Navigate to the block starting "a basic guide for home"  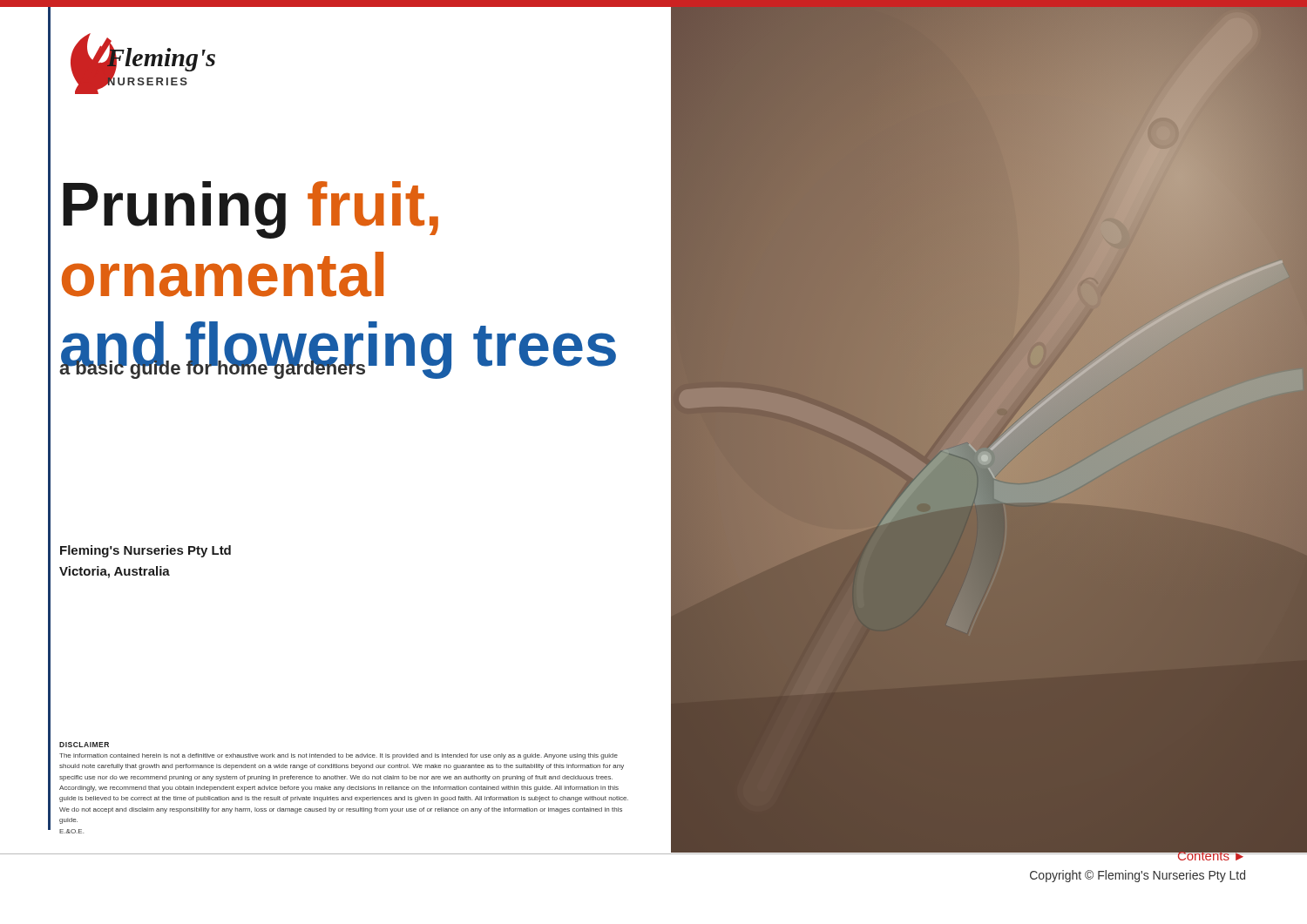(213, 368)
